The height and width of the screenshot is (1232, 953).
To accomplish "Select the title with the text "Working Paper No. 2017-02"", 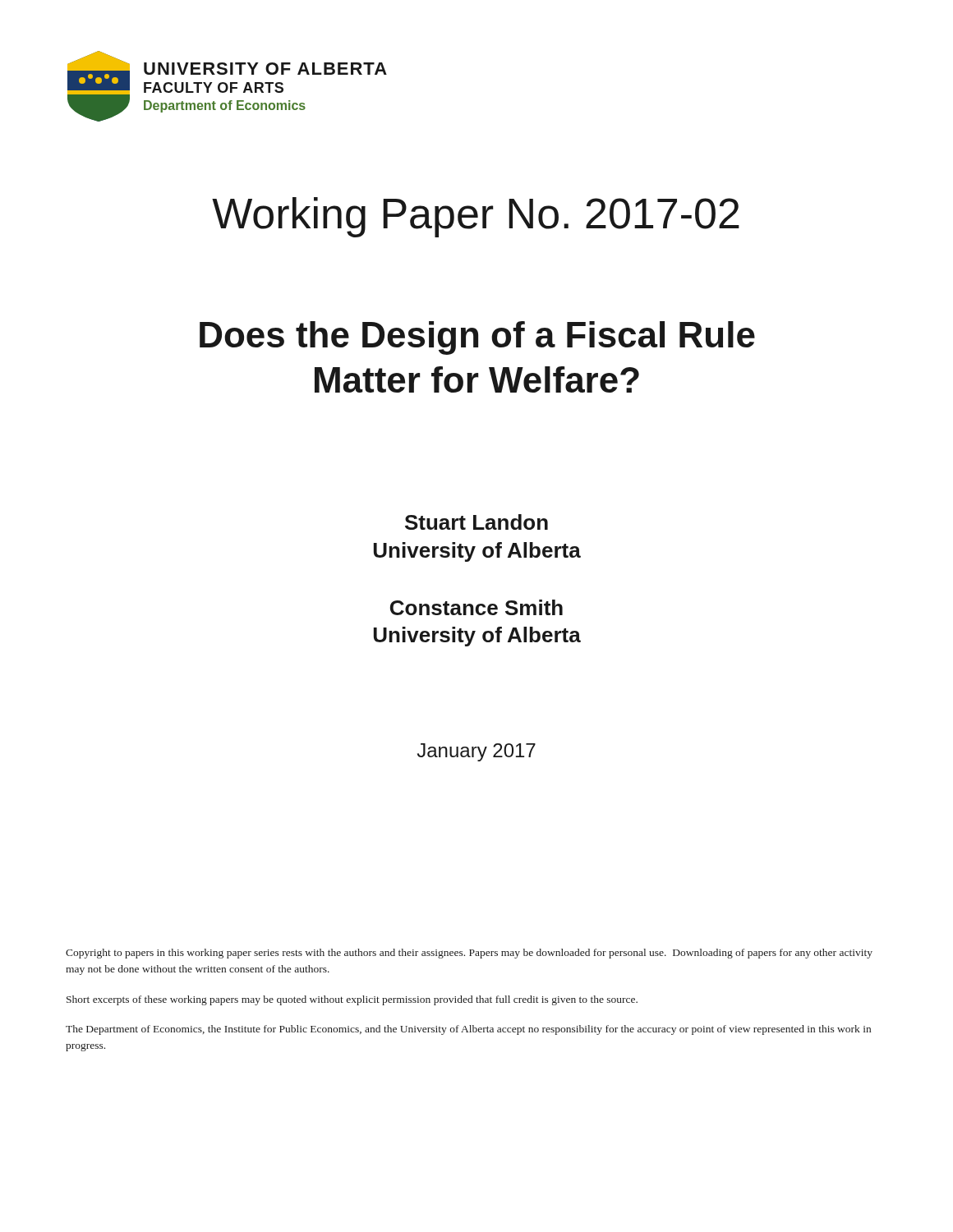I will coord(476,214).
